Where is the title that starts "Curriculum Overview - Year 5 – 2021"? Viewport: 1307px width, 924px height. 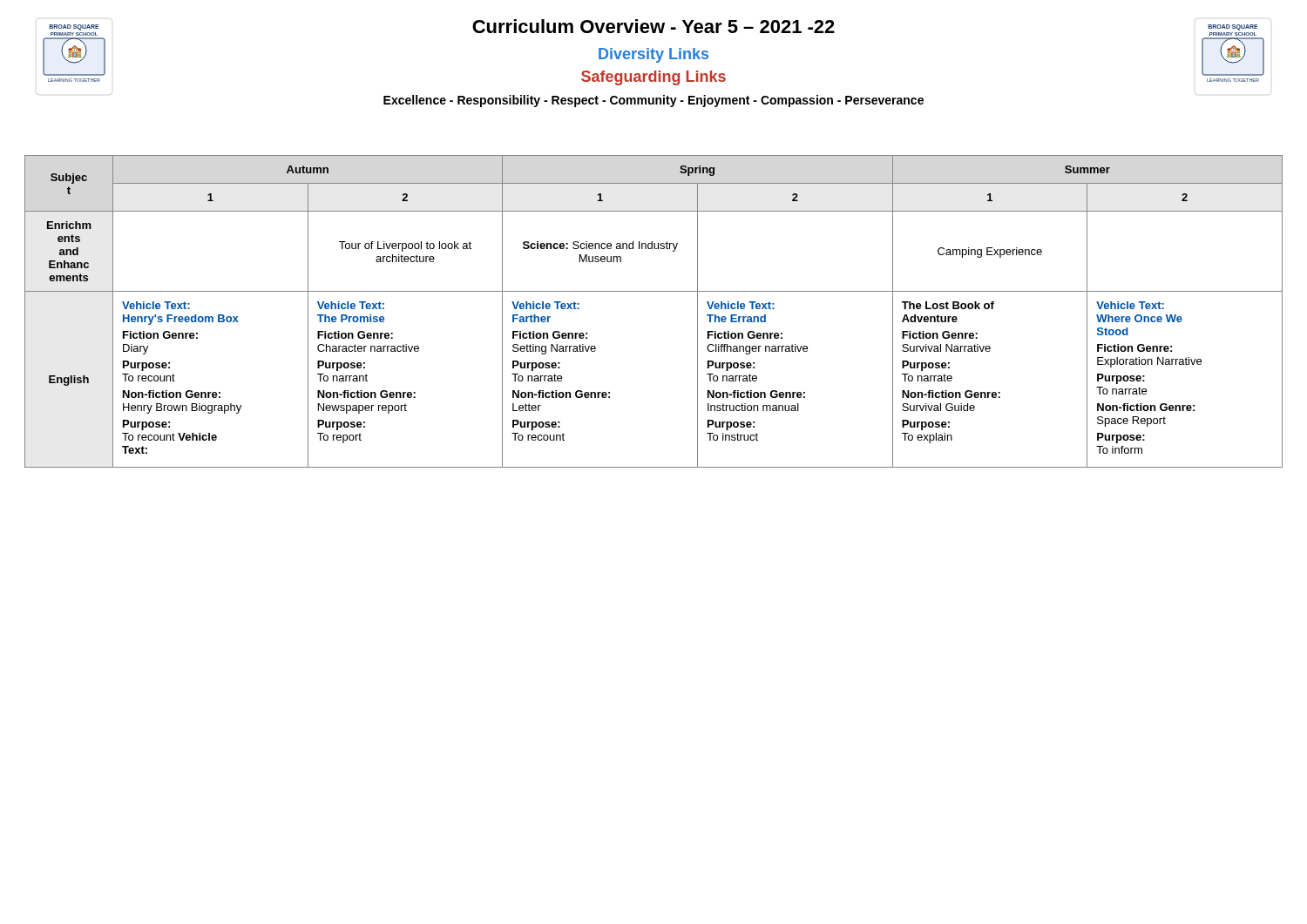654,27
